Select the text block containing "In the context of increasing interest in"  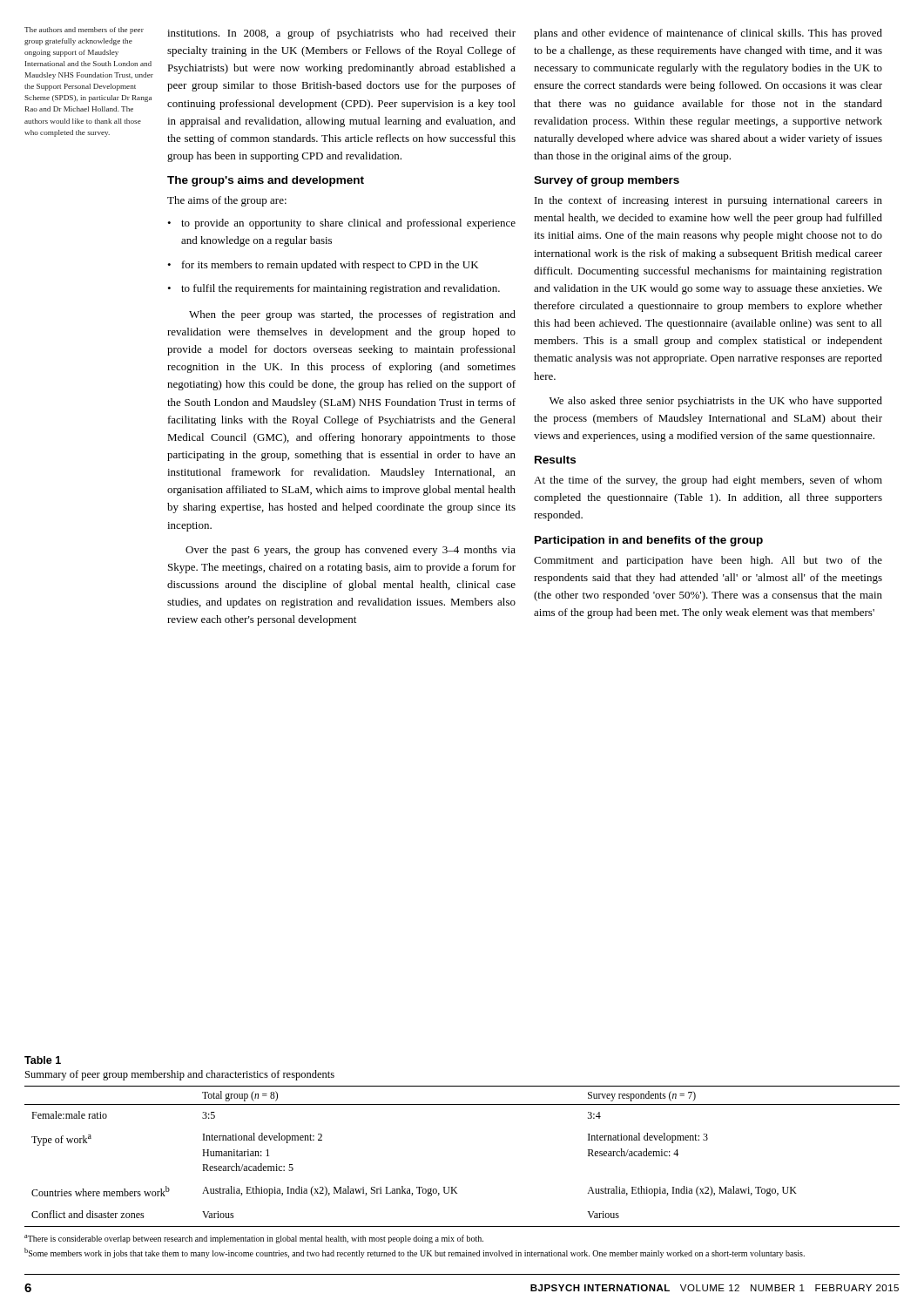[x=708, y=288]
